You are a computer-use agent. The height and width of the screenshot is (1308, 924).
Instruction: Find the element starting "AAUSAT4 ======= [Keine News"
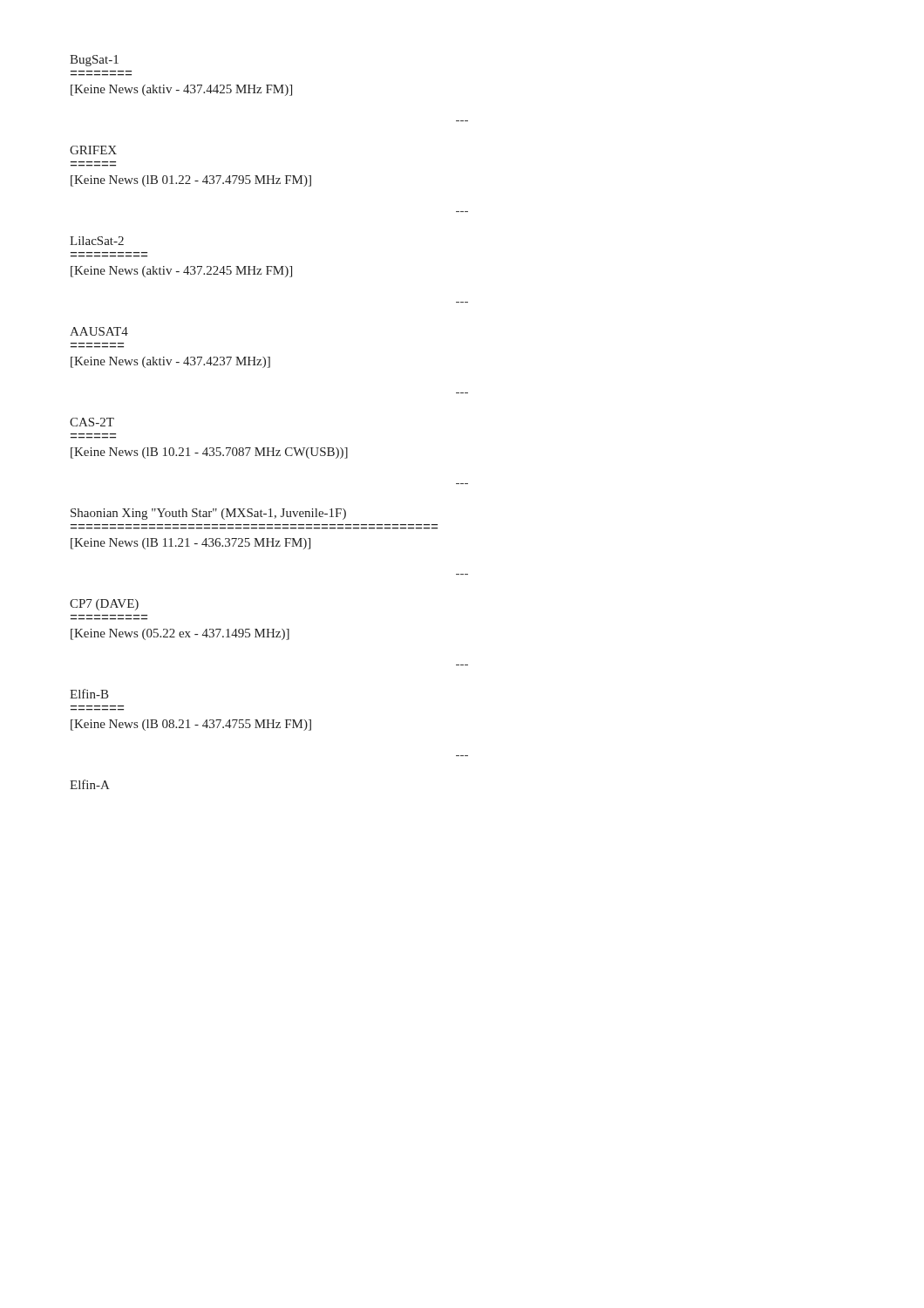tap(99, 331)
